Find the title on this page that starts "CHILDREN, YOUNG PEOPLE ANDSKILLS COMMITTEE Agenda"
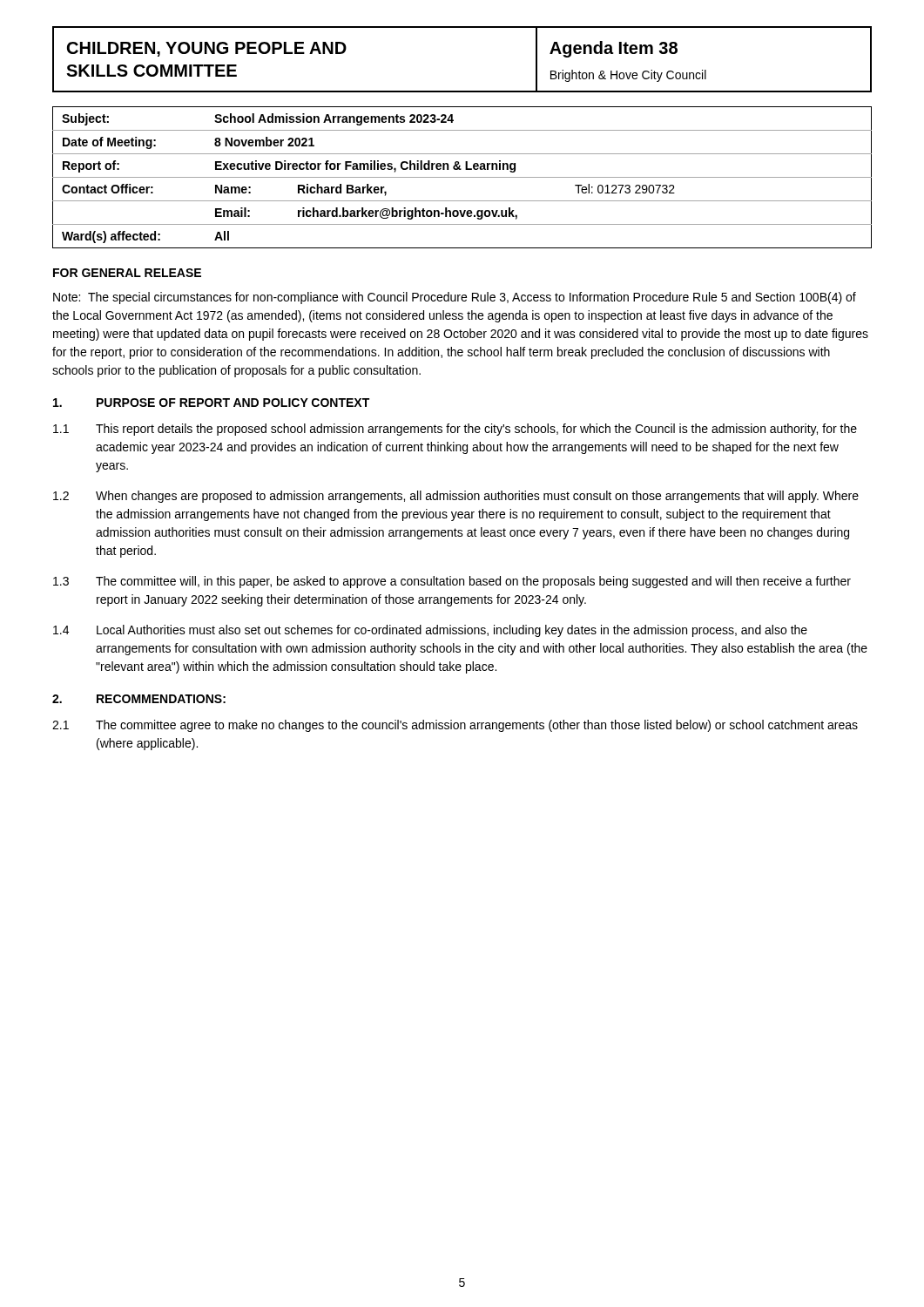The height and width of the screenshot is (1307, 924). click(462, 59)
